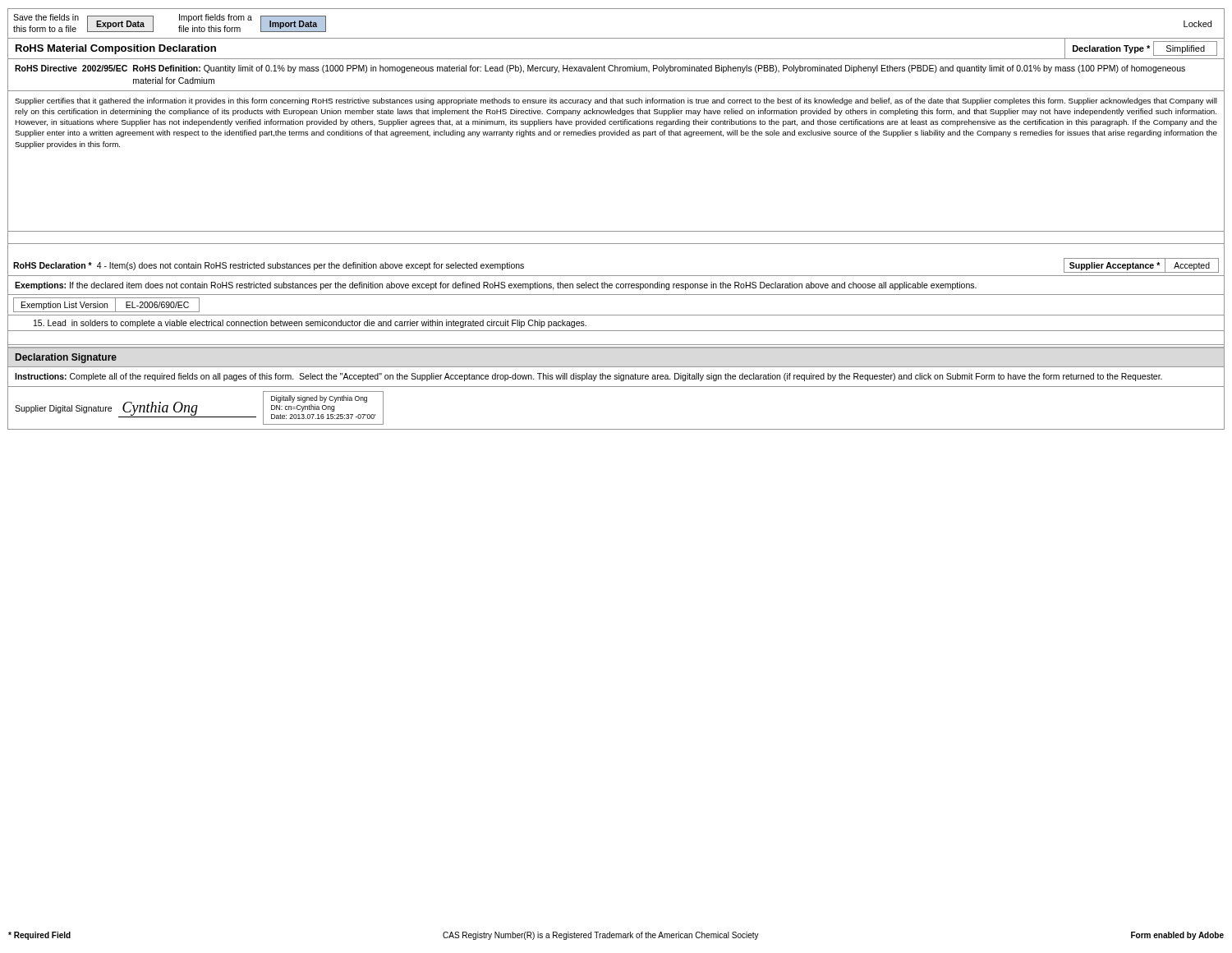Point to "Exemption List Version EL-2006/690/EC"
Screen dimensions: 953x1232
(x=107, y=305)
